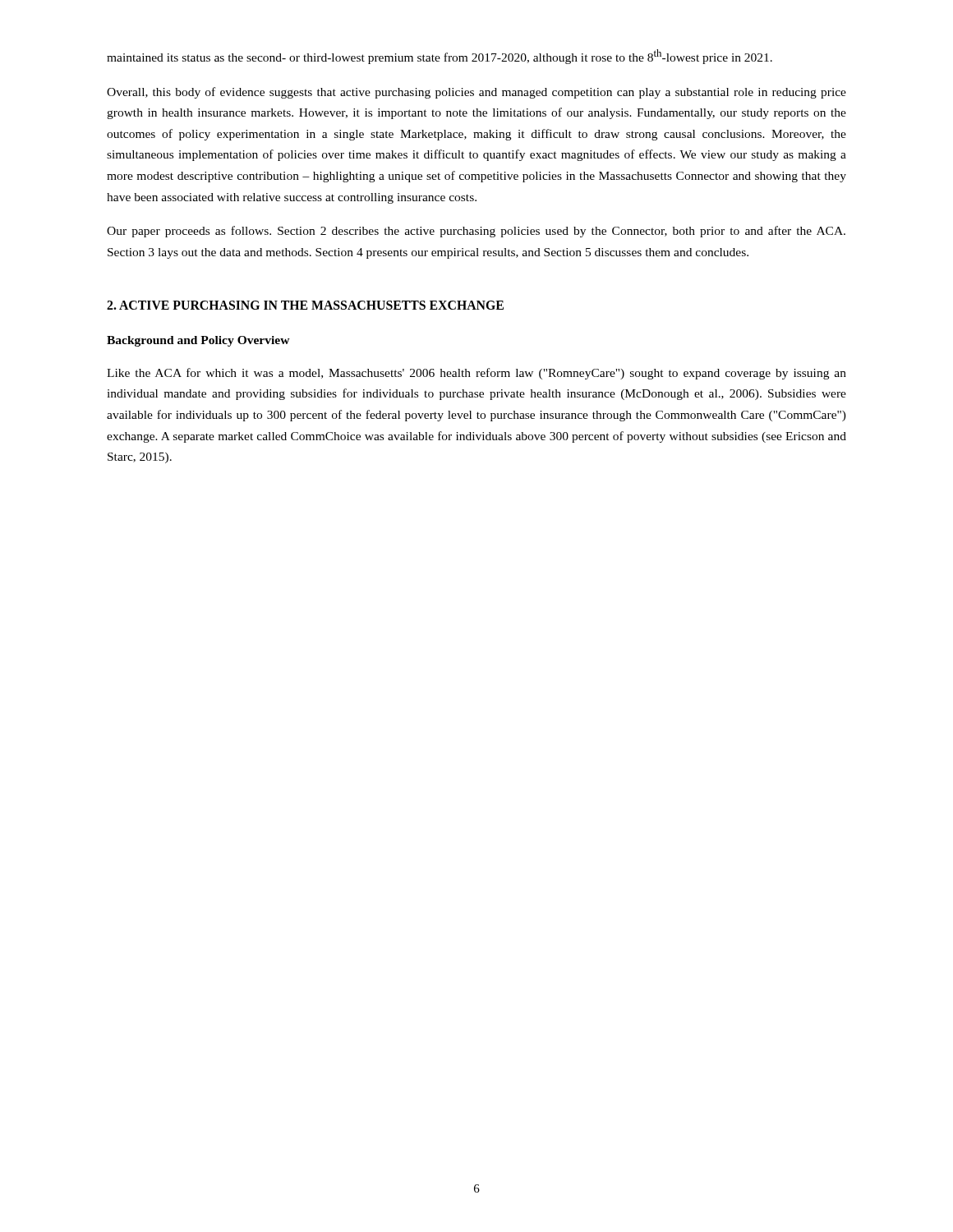The height and width of the screenshot is (1232, 953).
Task: Locate the block starting "maintained its status as the second-"
Action: (x=476, y=56)
